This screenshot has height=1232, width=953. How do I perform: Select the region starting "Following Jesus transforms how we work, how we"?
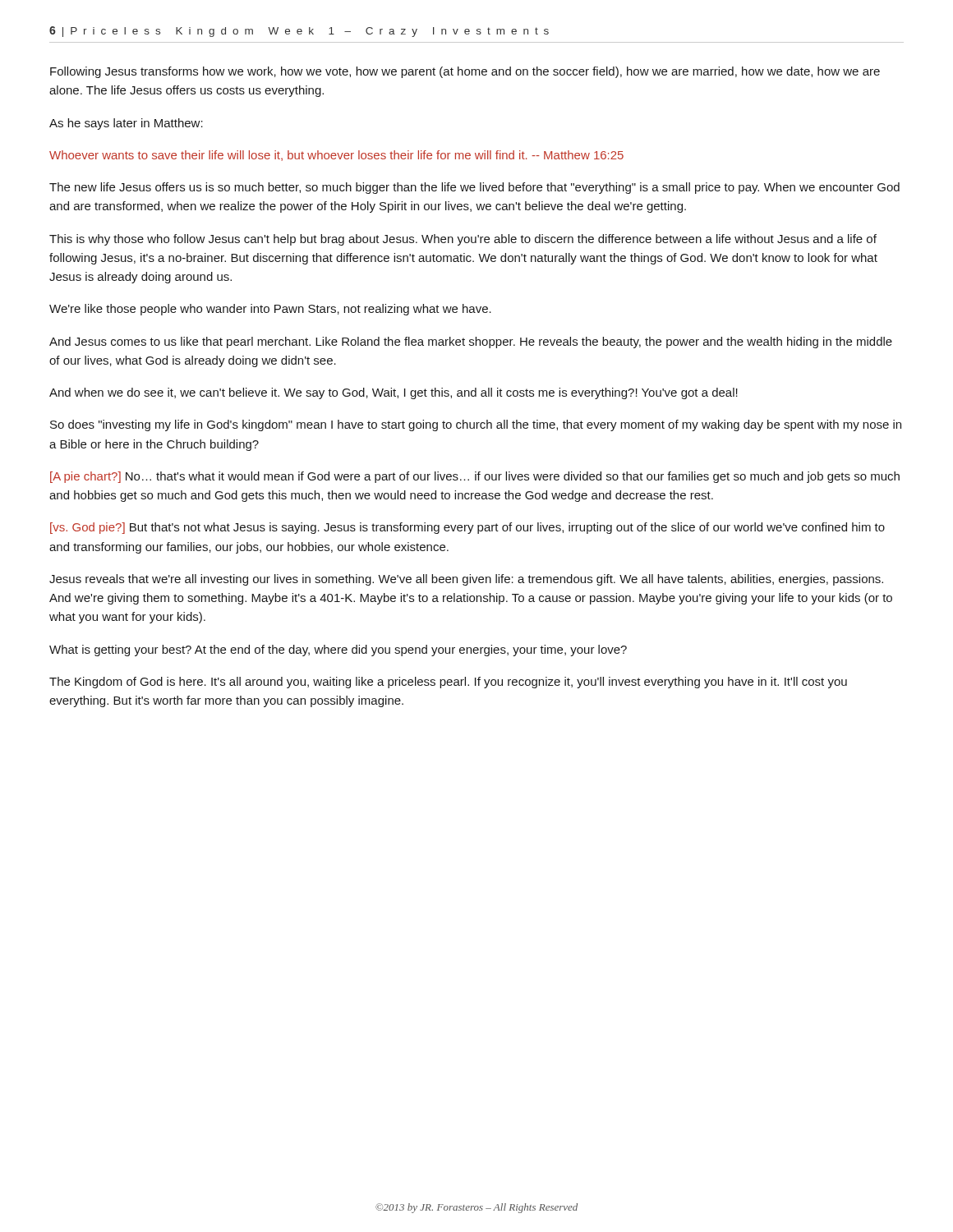click(x=465, y=81)
